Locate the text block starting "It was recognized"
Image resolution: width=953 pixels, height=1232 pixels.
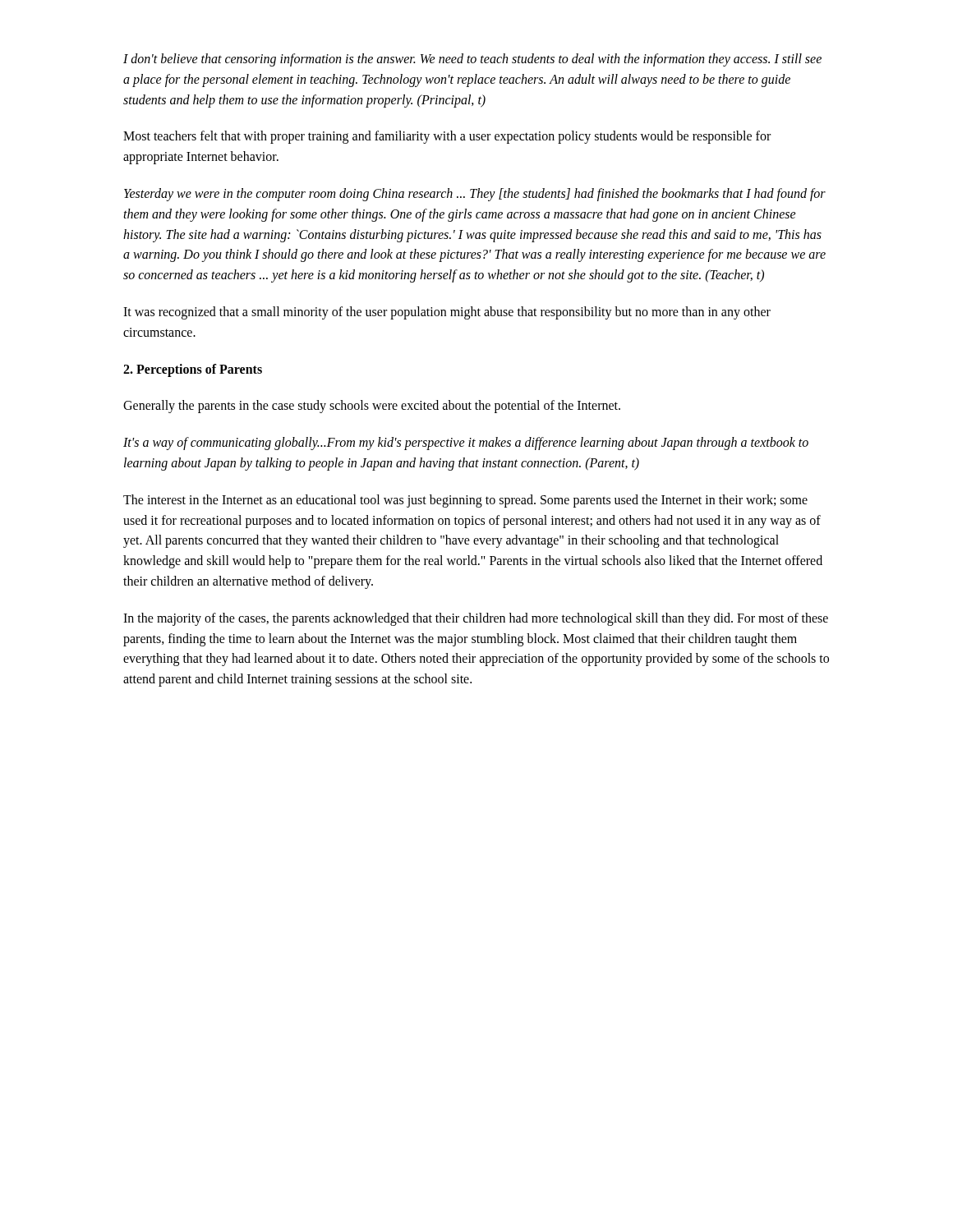(x=447, y=322)
